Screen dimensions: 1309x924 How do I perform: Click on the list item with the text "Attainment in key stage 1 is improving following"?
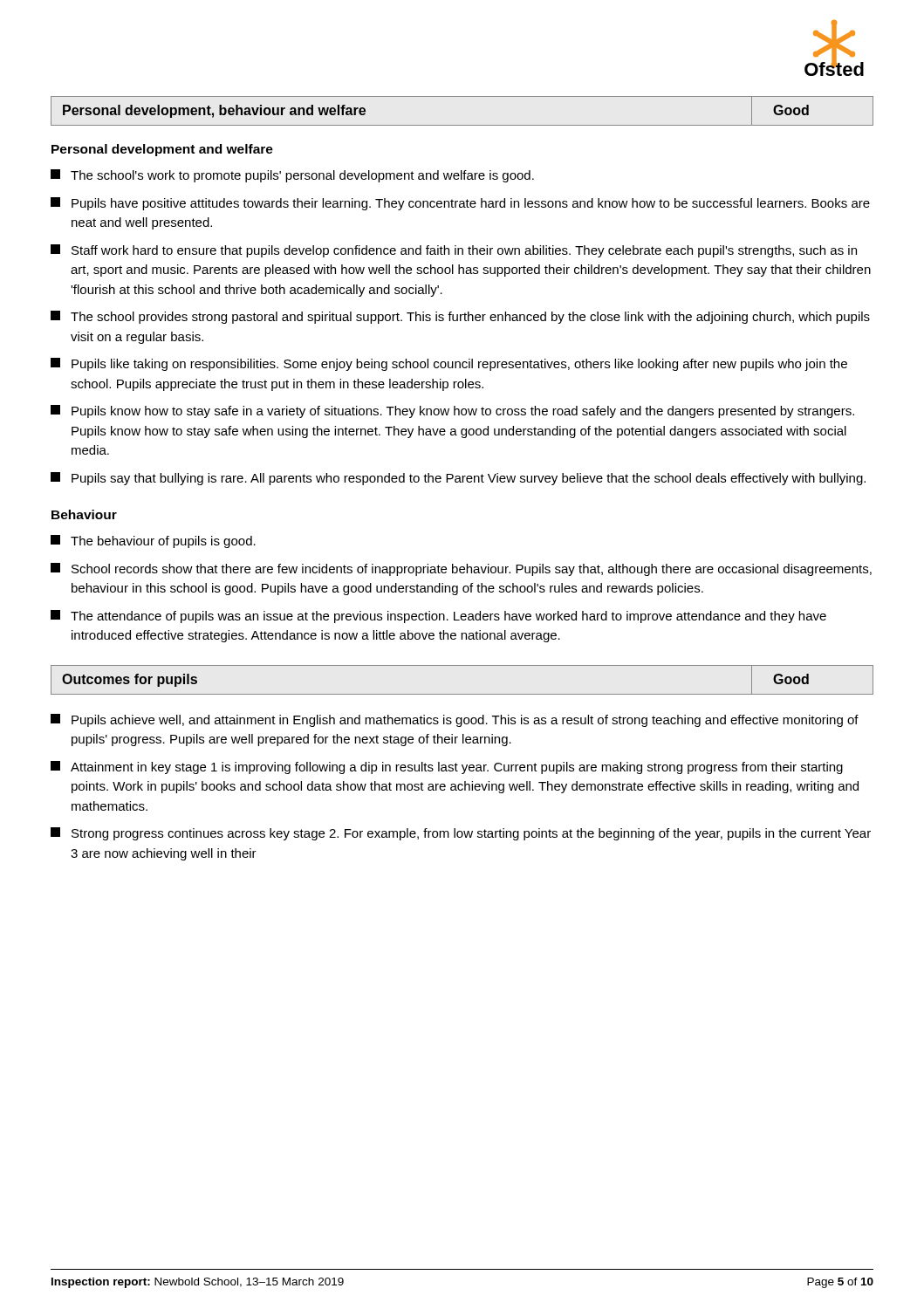click(462, 786)
